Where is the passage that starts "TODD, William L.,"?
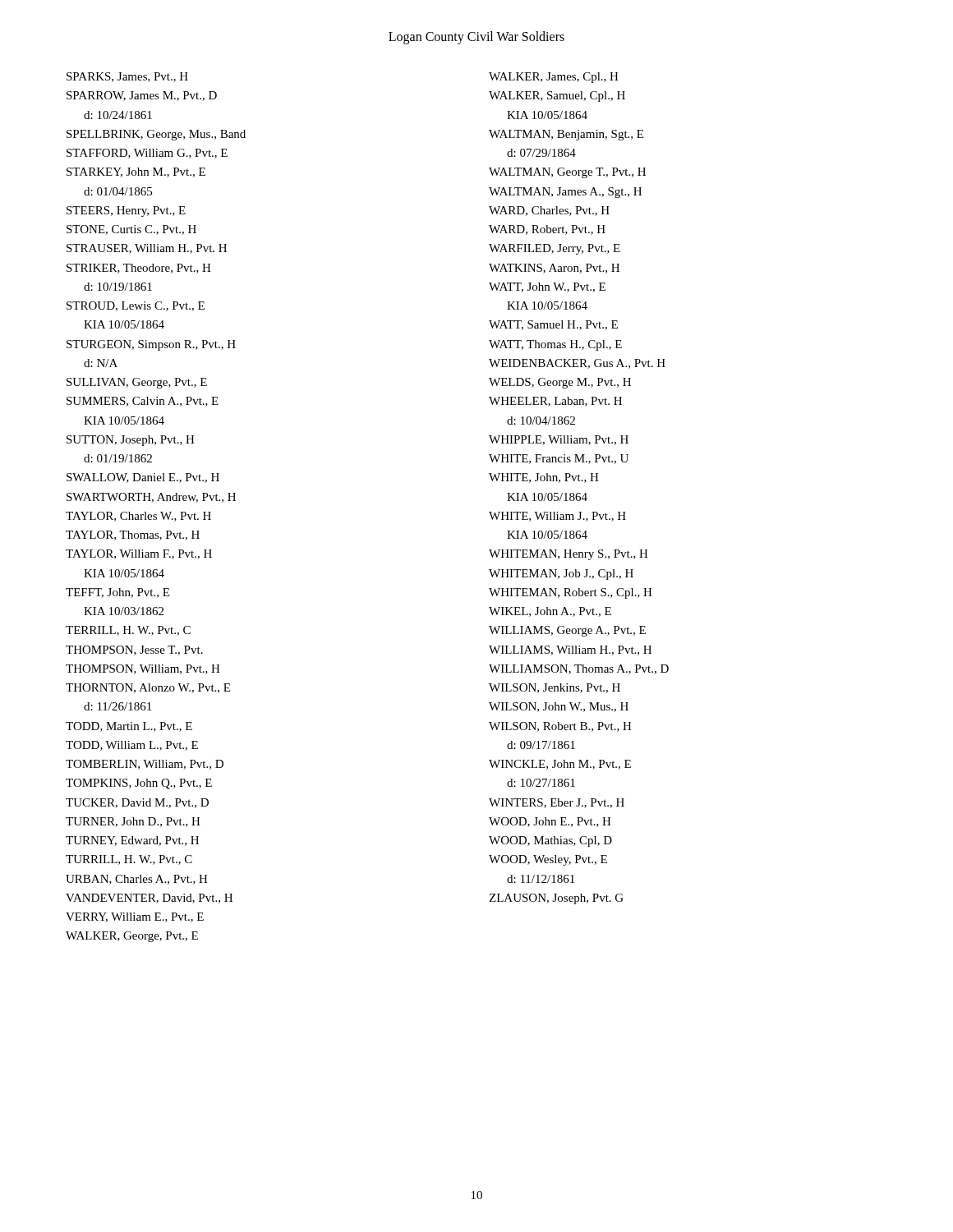This screenshot has height=1232, width=953. (x=132, y=745)
